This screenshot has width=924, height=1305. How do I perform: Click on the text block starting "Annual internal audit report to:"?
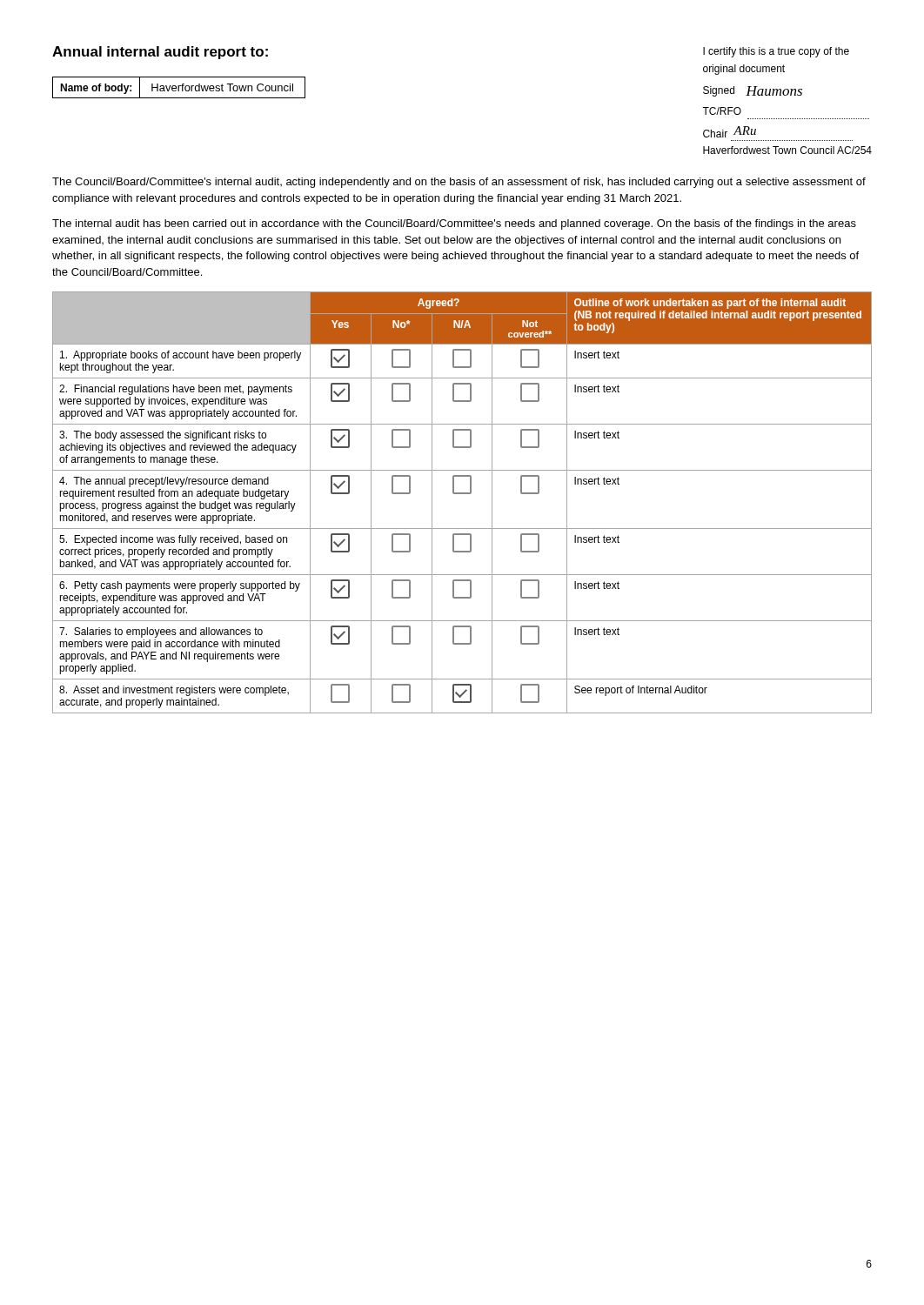[179, 52]
